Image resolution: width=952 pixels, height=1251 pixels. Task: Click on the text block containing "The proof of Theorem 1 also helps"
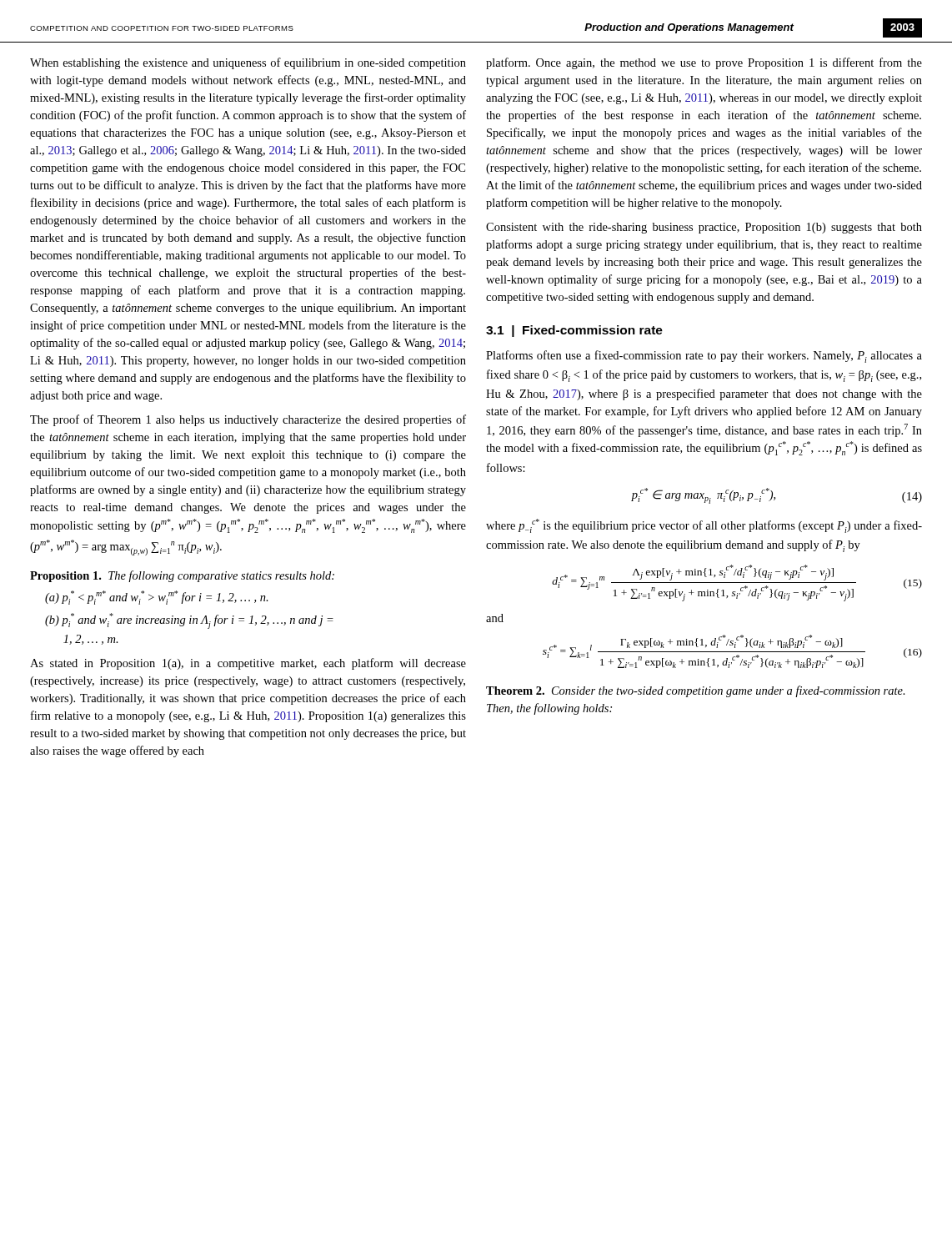point(248,484)
